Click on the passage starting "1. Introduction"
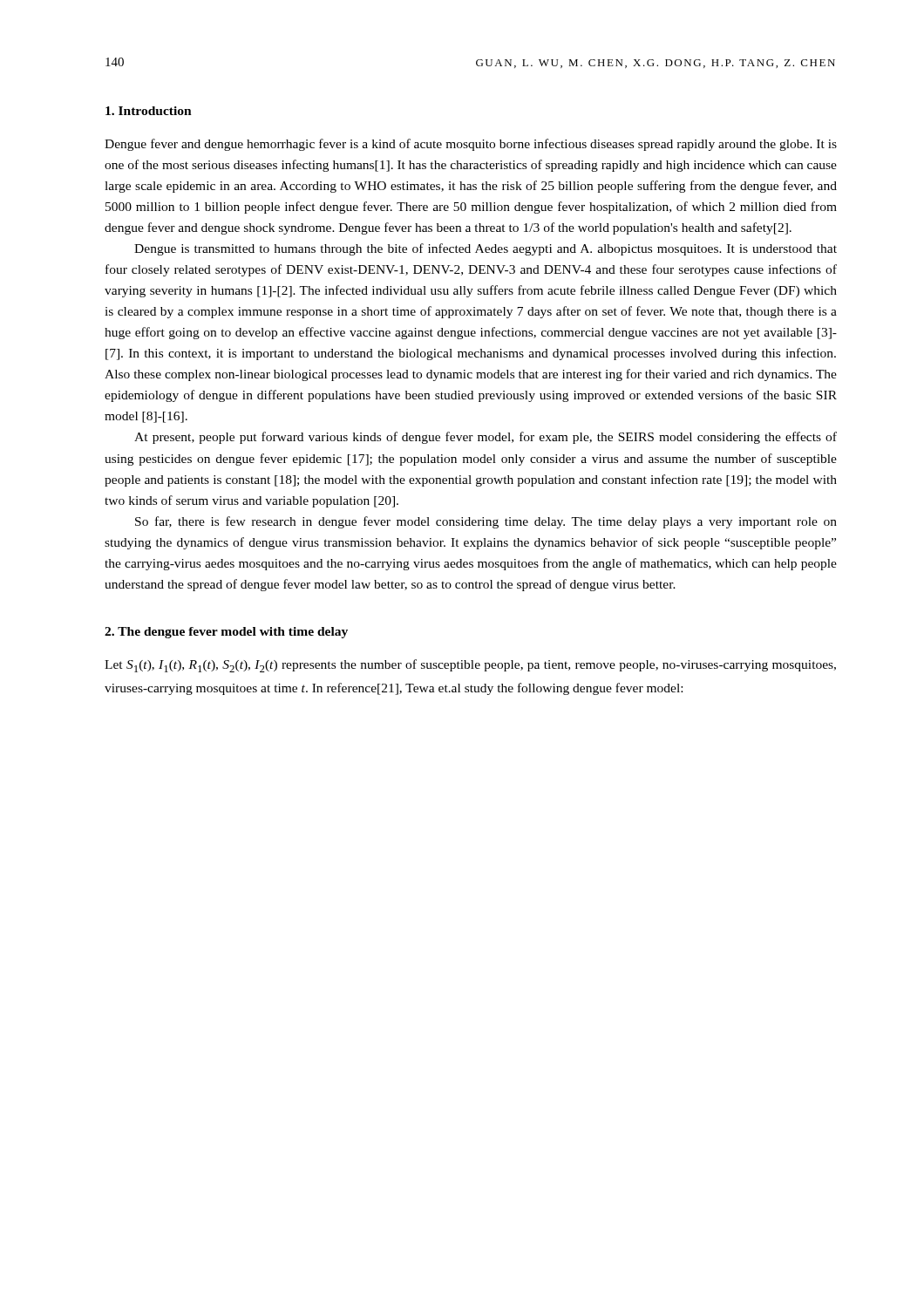The height and width of the screenshot is (1308, 924). pos(148,111)
